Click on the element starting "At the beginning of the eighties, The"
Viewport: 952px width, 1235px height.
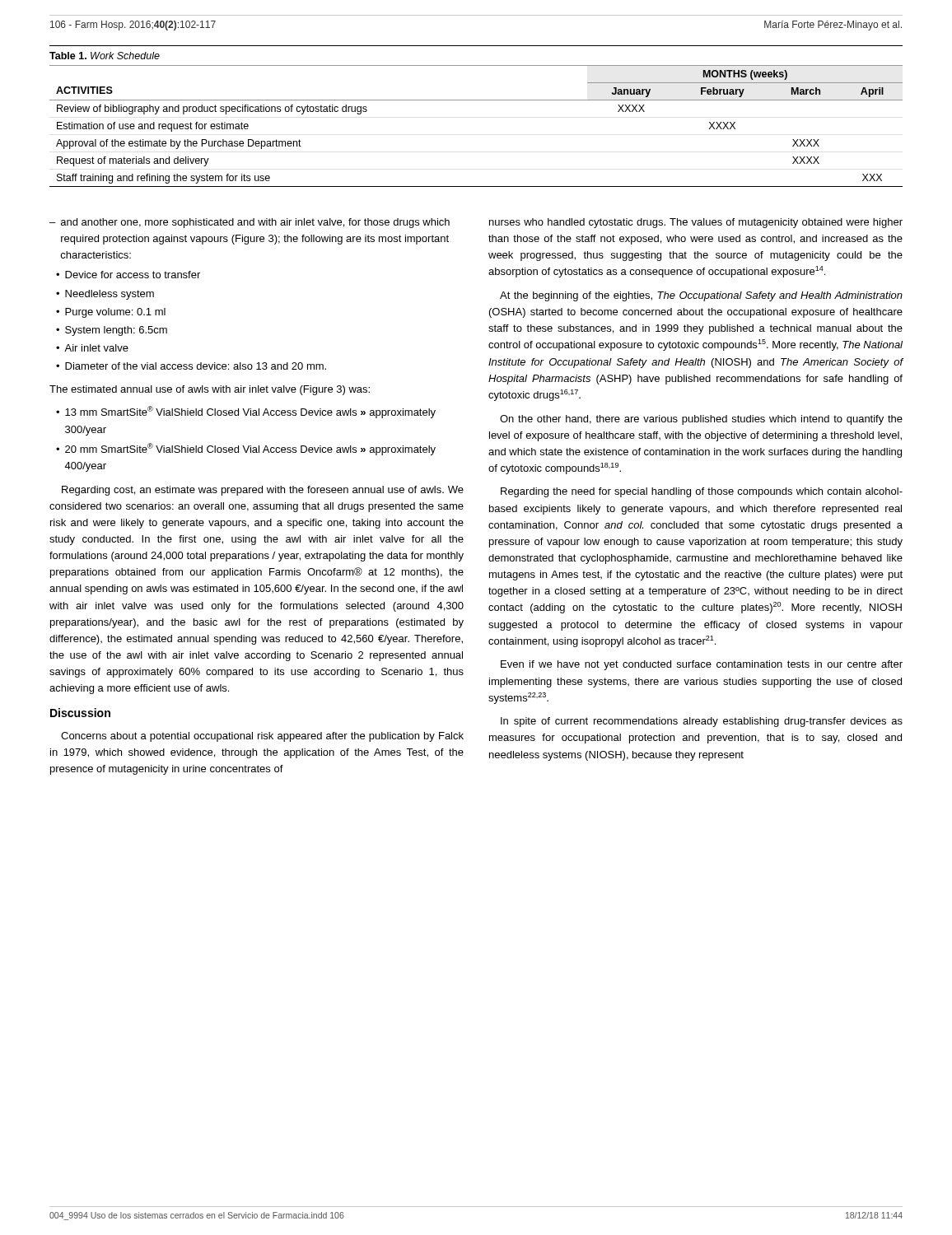(695, 345)
